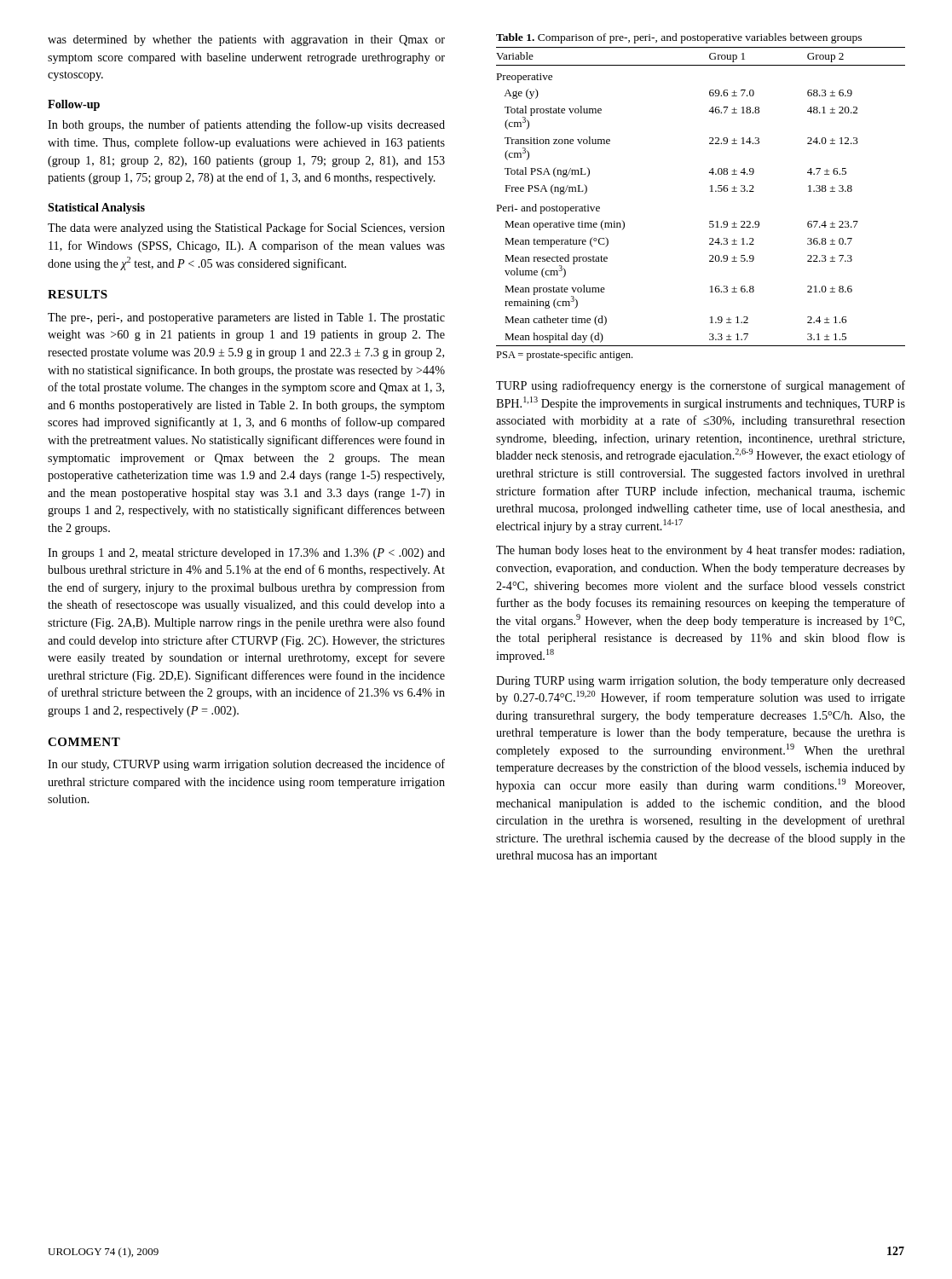
Task: Click the passage that begins "In groups 1 and 2,"
Action: click(x=246, y=632)
